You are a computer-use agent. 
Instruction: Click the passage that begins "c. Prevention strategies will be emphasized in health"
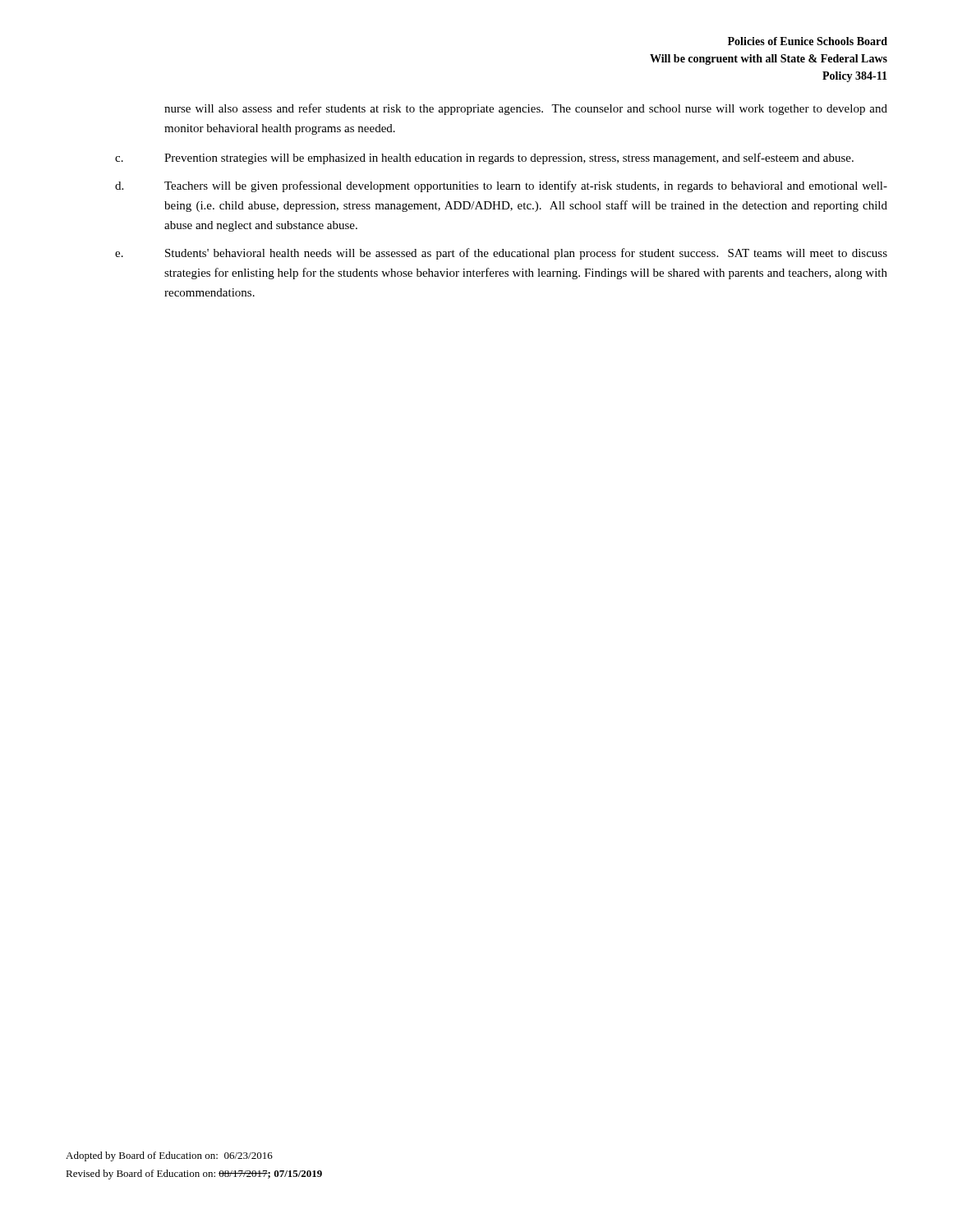click(493, 158)
